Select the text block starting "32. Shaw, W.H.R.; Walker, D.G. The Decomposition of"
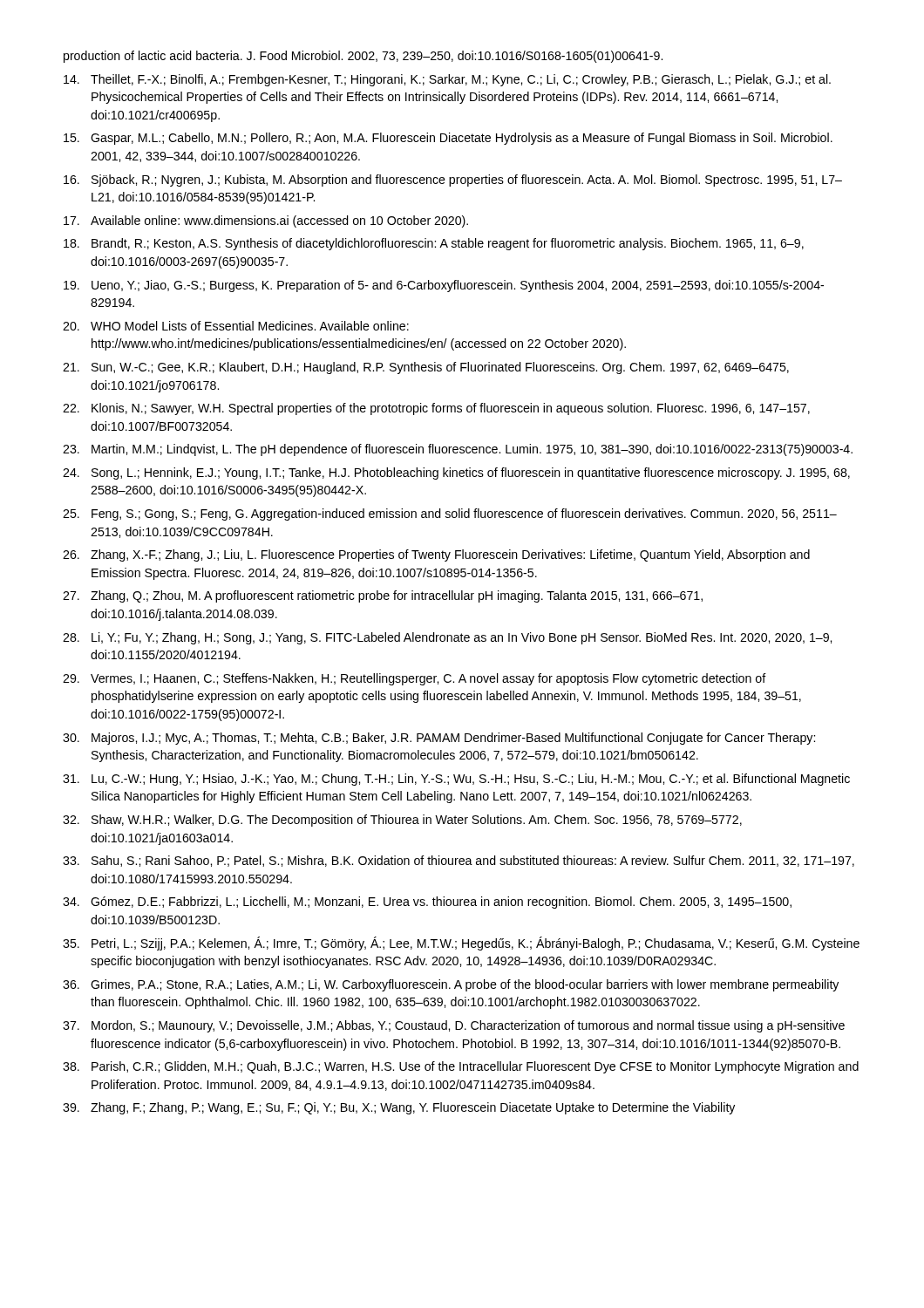This screenshot has width=924, height=1308. pos(462,829)
